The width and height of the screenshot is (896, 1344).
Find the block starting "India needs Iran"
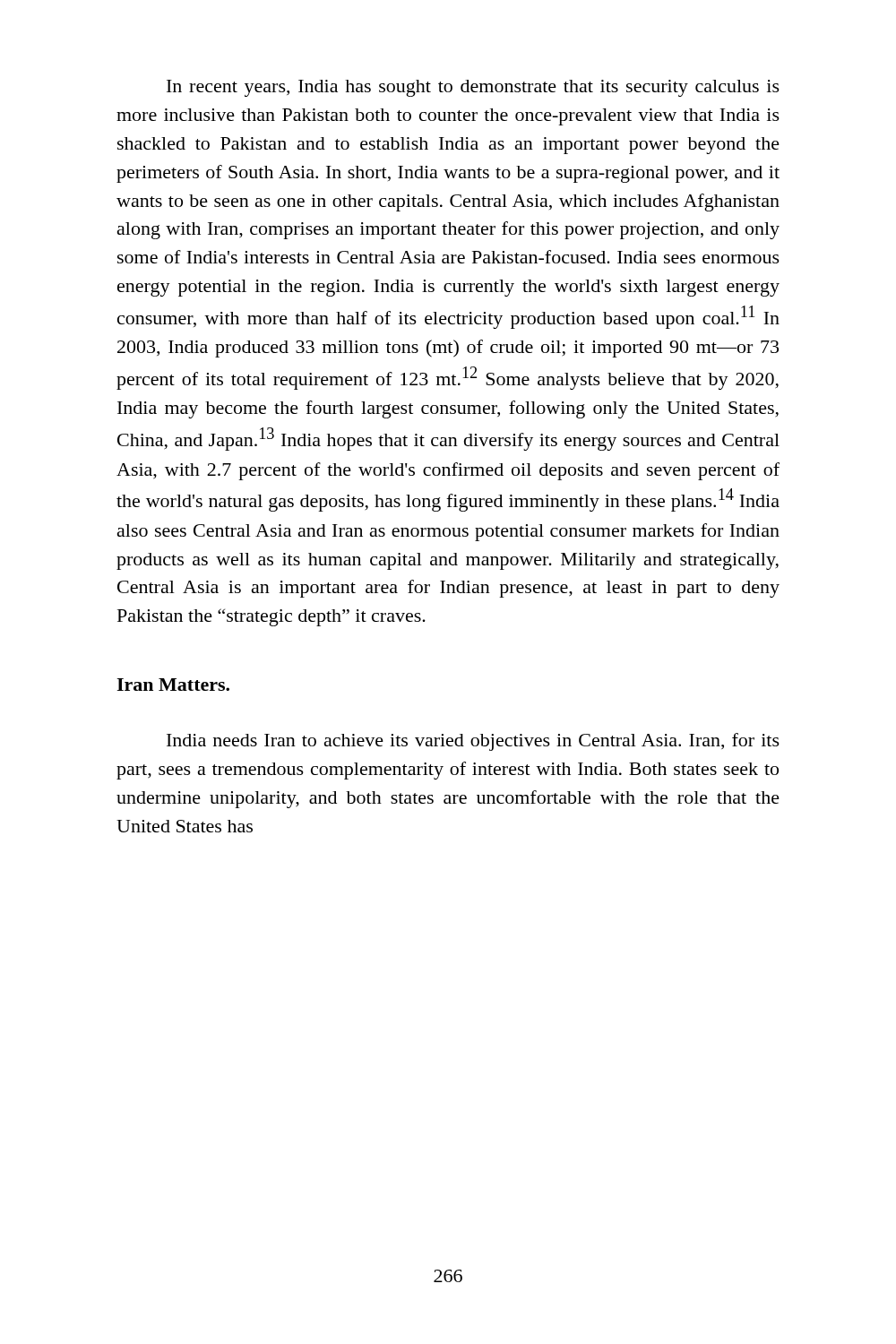(x=448, y=783)
